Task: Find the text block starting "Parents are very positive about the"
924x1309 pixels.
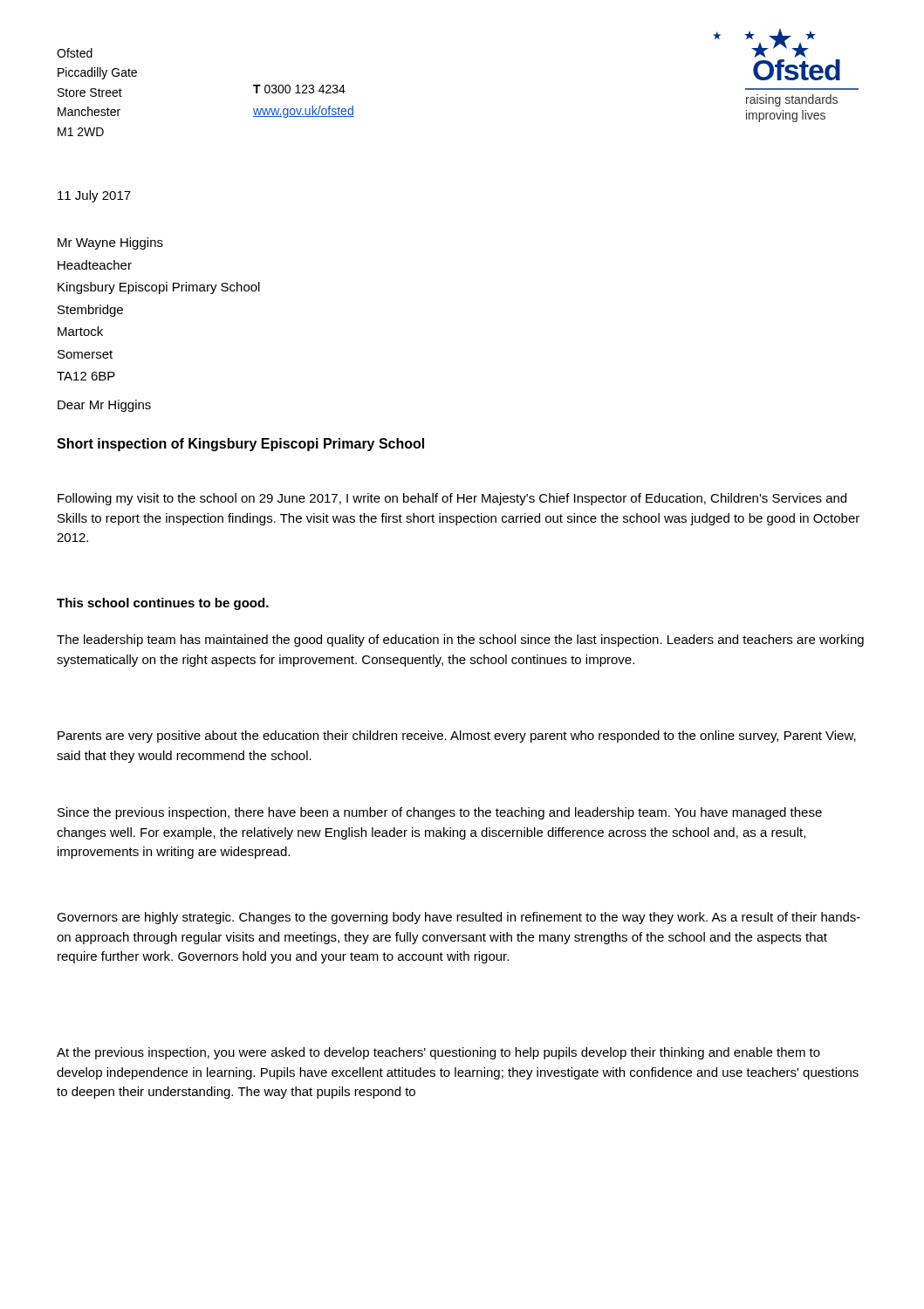Action: pyautogui.click(x=457, y=745)
